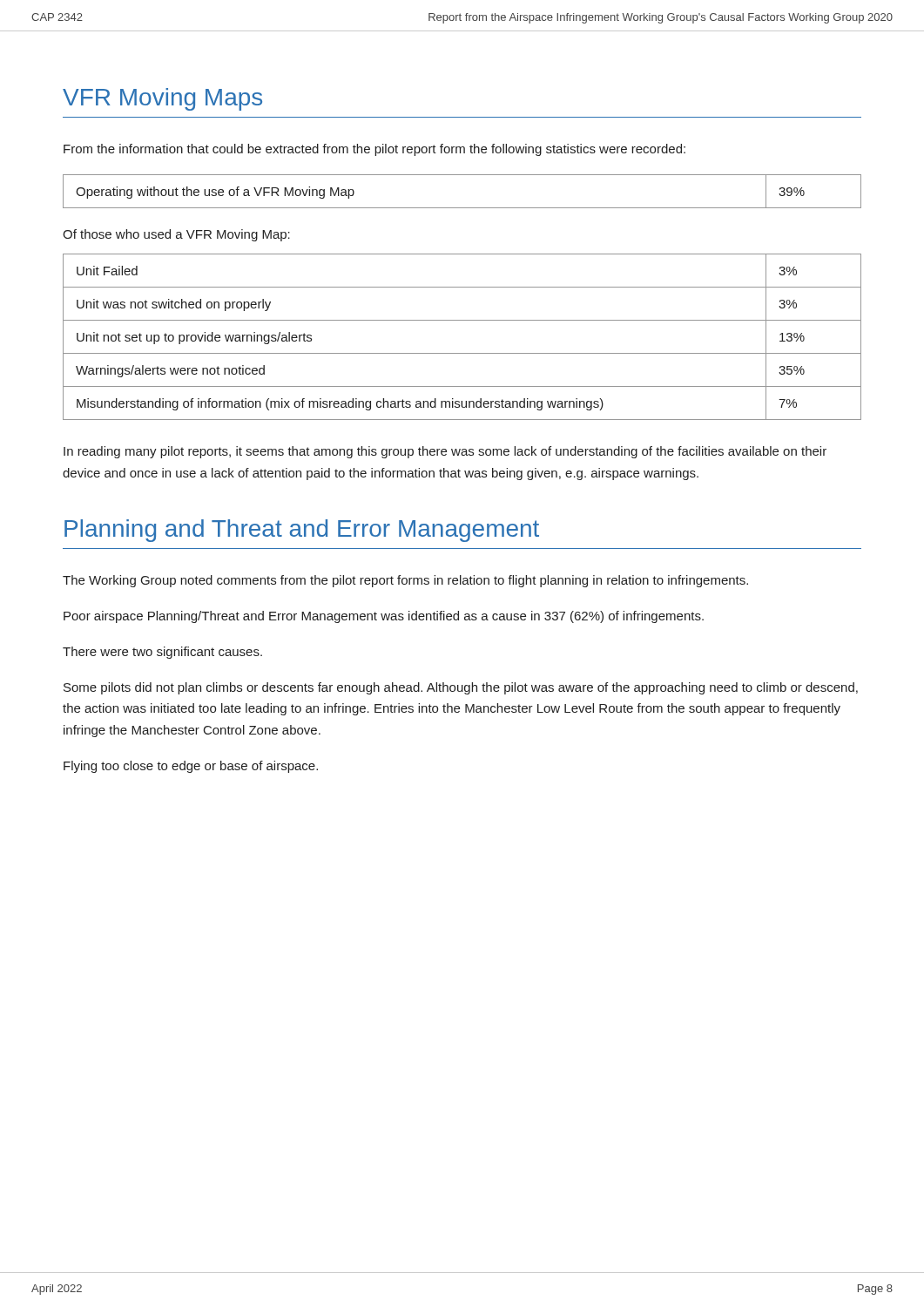Click the passage that begins "Poor airspace Planning/Threat"
The image size is (924, 1307).
click(384, 616)
